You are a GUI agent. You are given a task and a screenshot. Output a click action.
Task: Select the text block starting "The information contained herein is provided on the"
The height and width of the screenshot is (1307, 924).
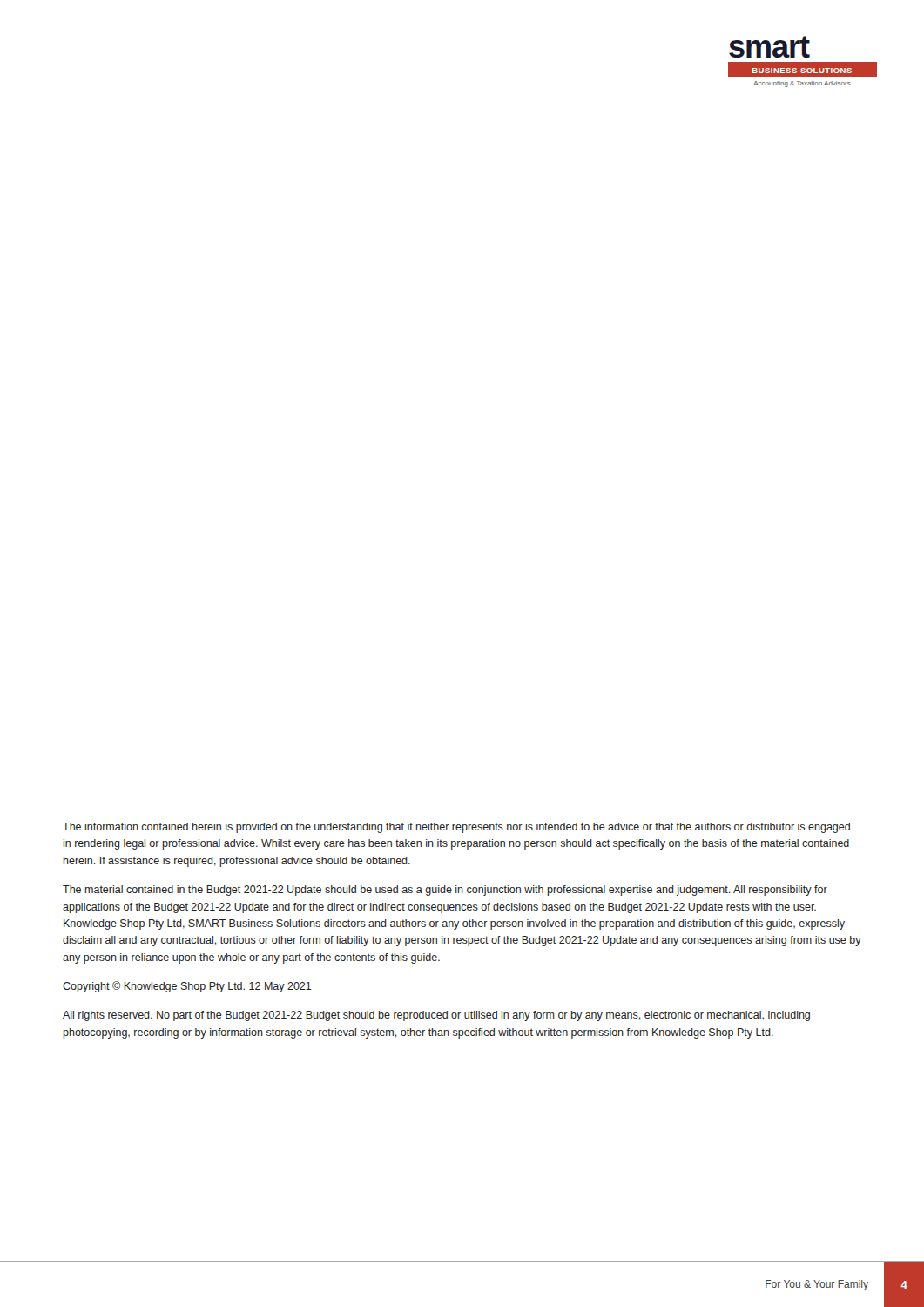[x=462, y=844]
